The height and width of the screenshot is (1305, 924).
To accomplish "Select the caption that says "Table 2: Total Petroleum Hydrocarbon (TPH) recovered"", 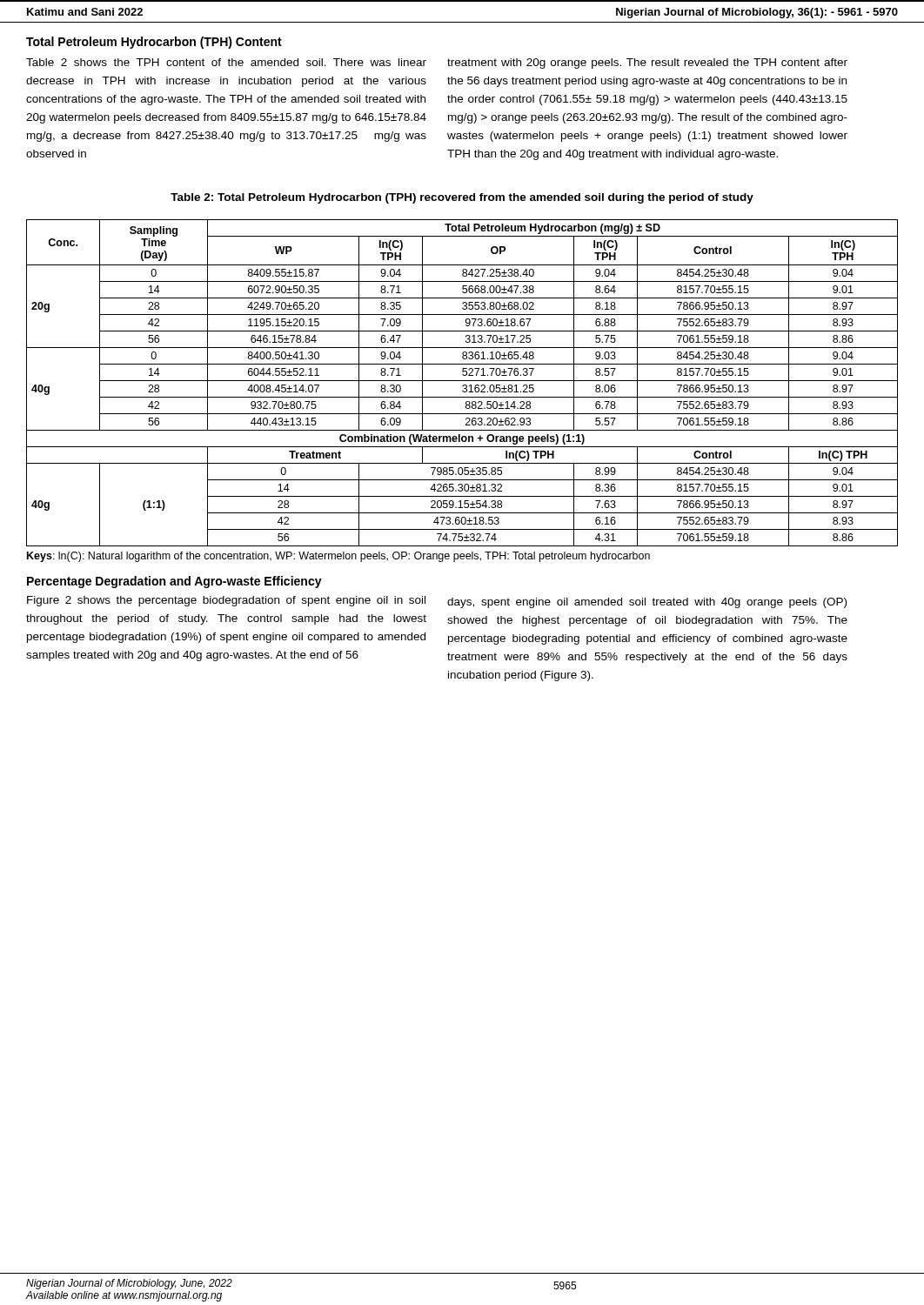I will [462, 197].
